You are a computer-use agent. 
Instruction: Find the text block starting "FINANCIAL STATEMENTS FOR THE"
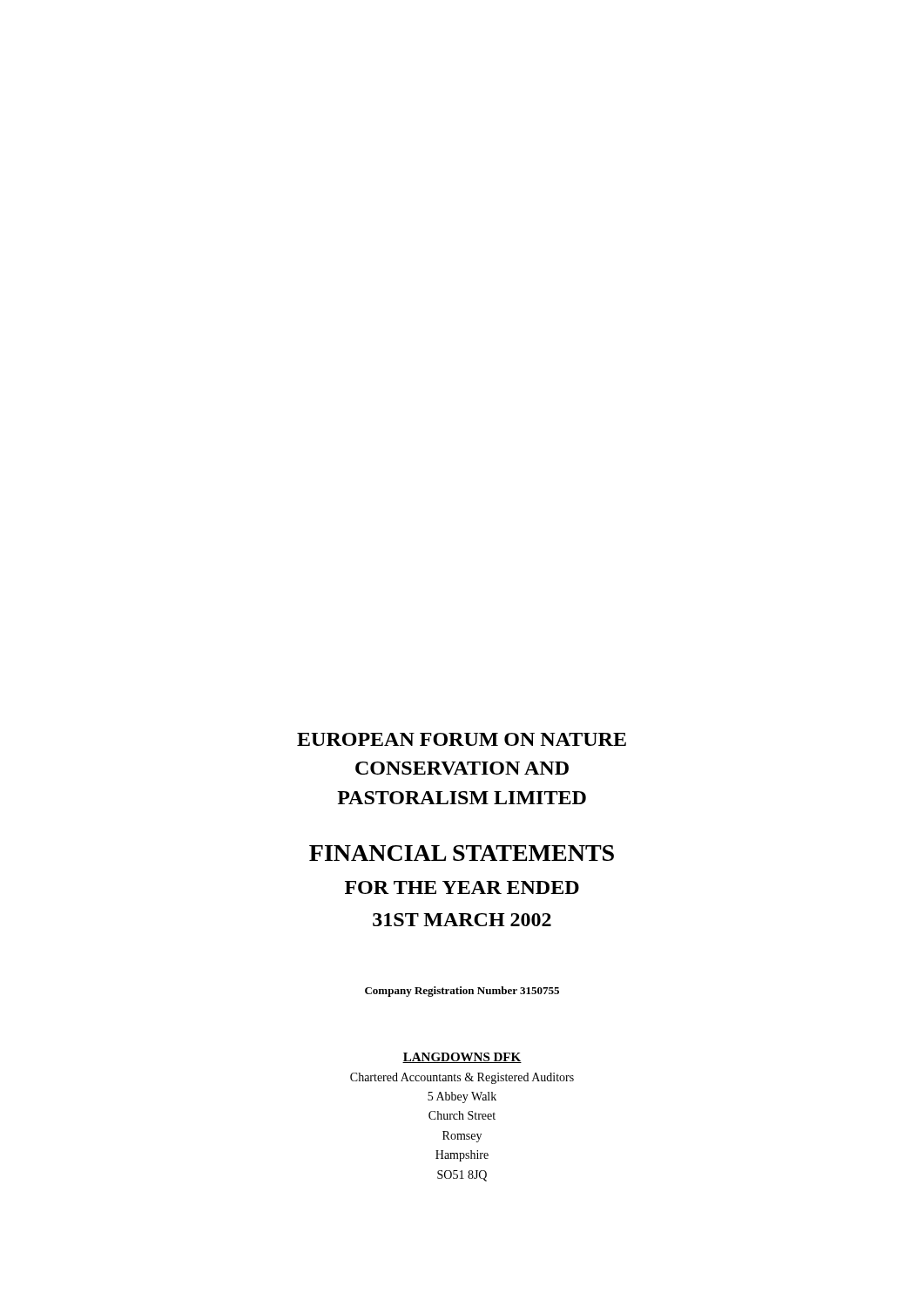click(462, 885)
